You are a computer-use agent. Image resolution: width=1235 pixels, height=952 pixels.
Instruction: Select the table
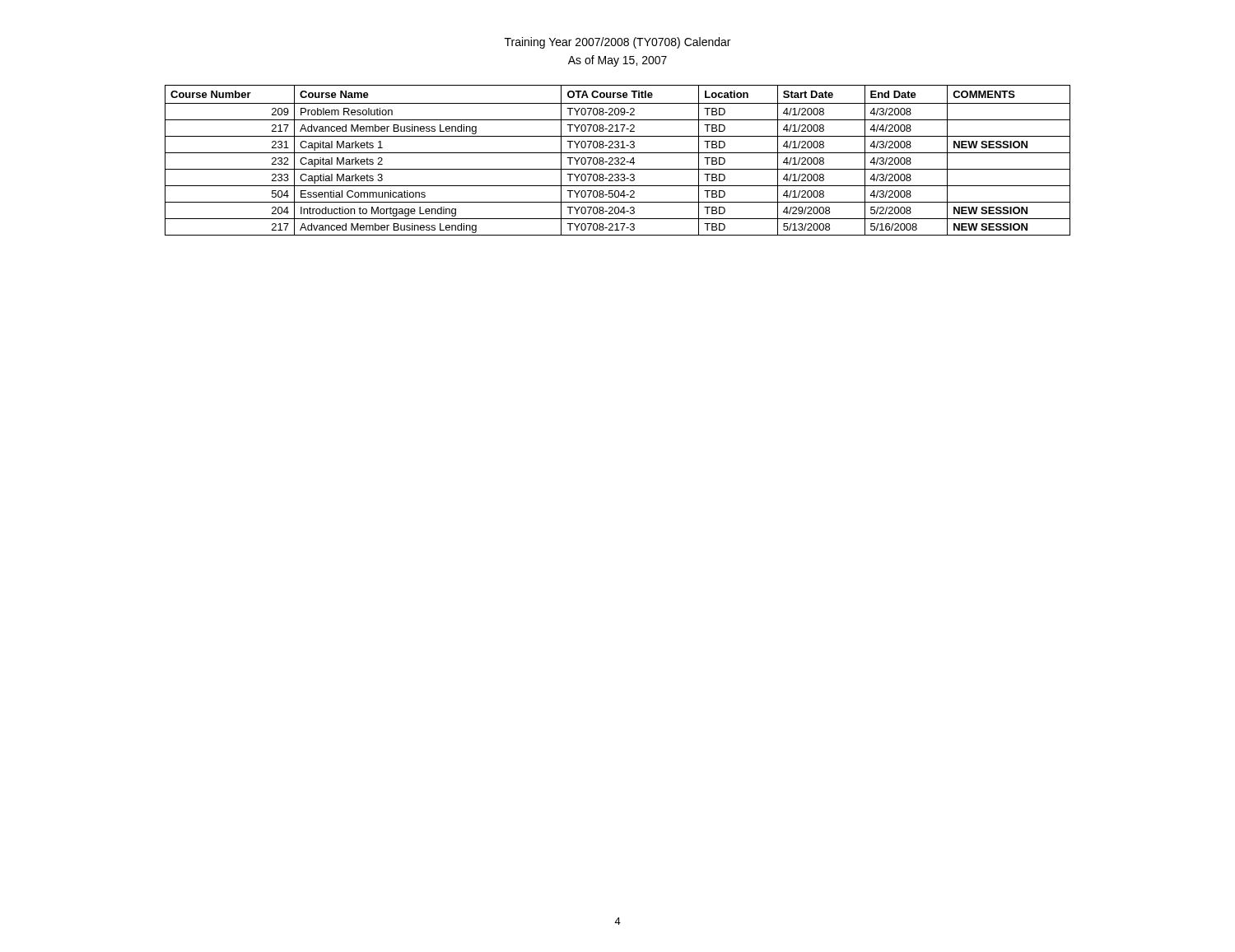[x=618, y=160]
